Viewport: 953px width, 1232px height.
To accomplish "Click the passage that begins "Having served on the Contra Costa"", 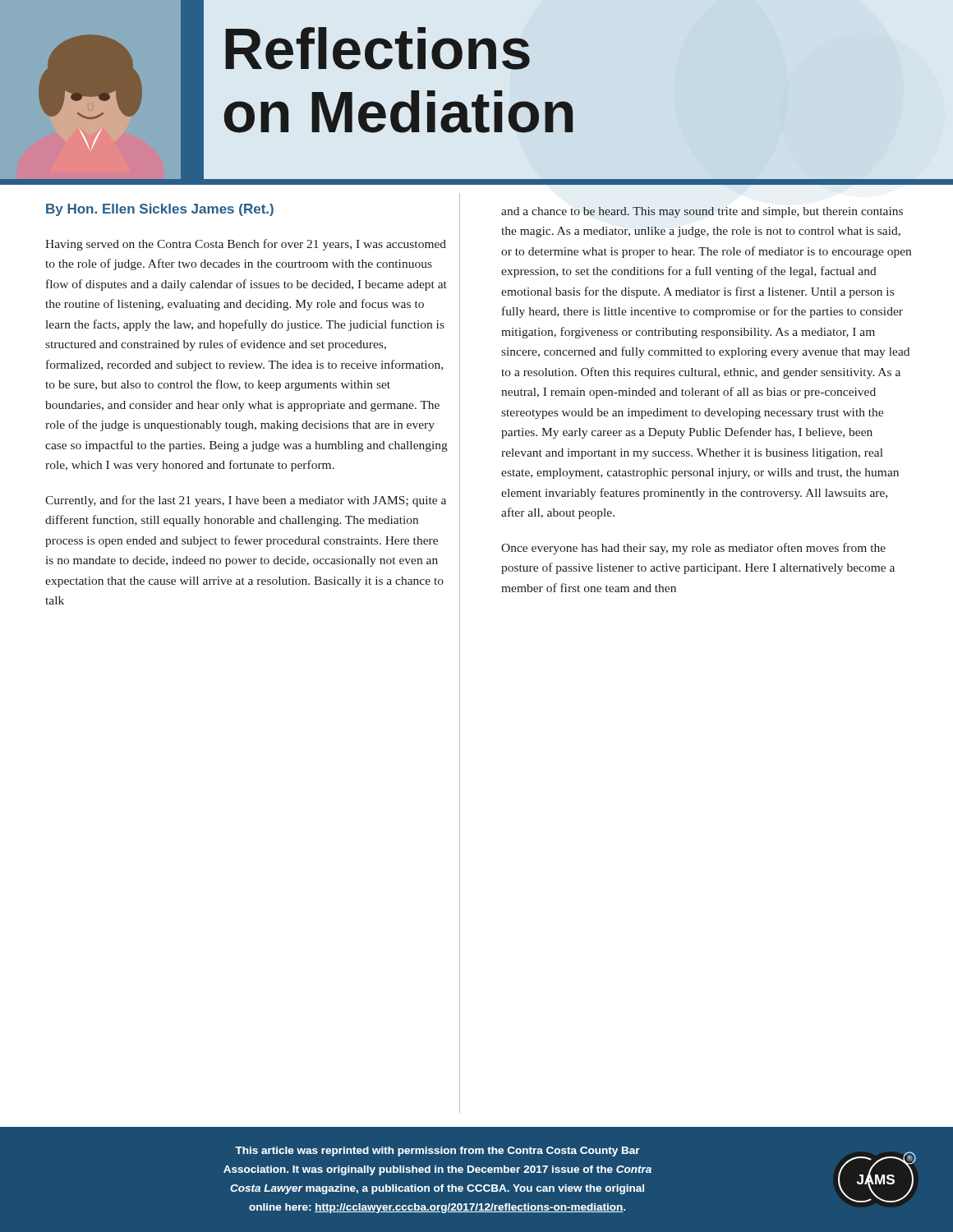I will tap(246, 422).
